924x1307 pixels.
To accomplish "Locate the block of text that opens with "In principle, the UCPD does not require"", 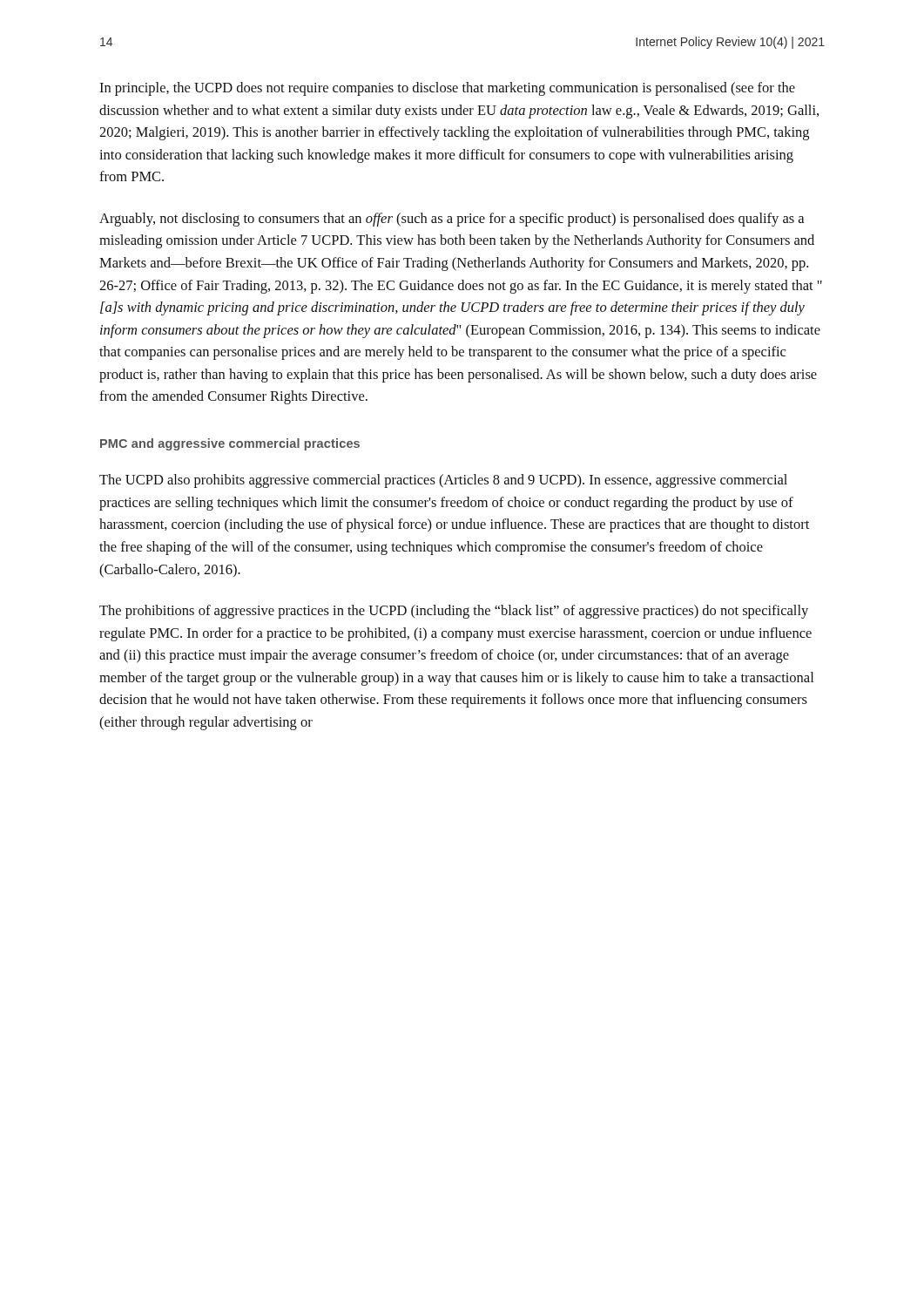I will click(462, 132).
